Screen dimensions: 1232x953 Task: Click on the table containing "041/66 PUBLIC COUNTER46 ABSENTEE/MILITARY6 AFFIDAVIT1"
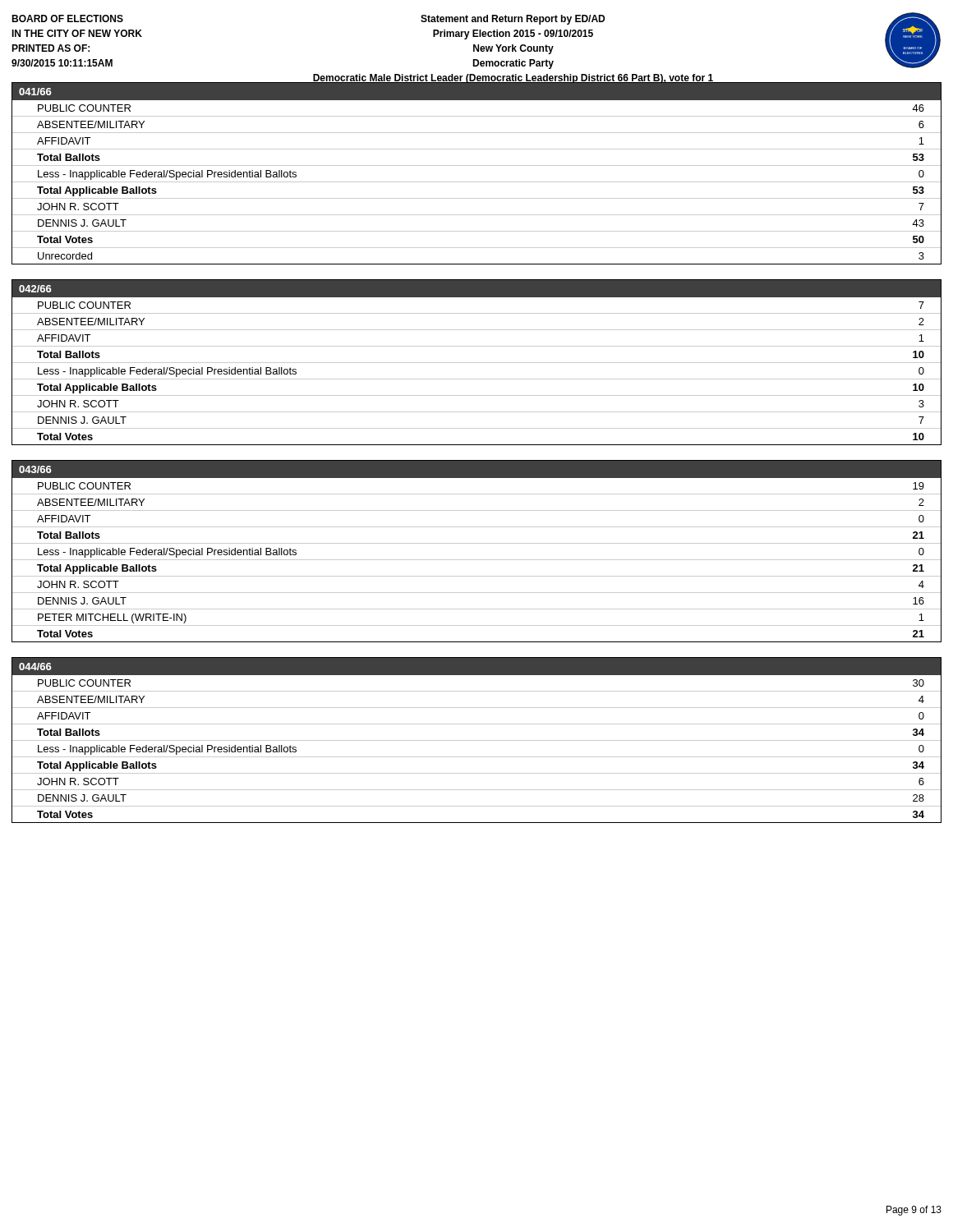click(476, 173)
